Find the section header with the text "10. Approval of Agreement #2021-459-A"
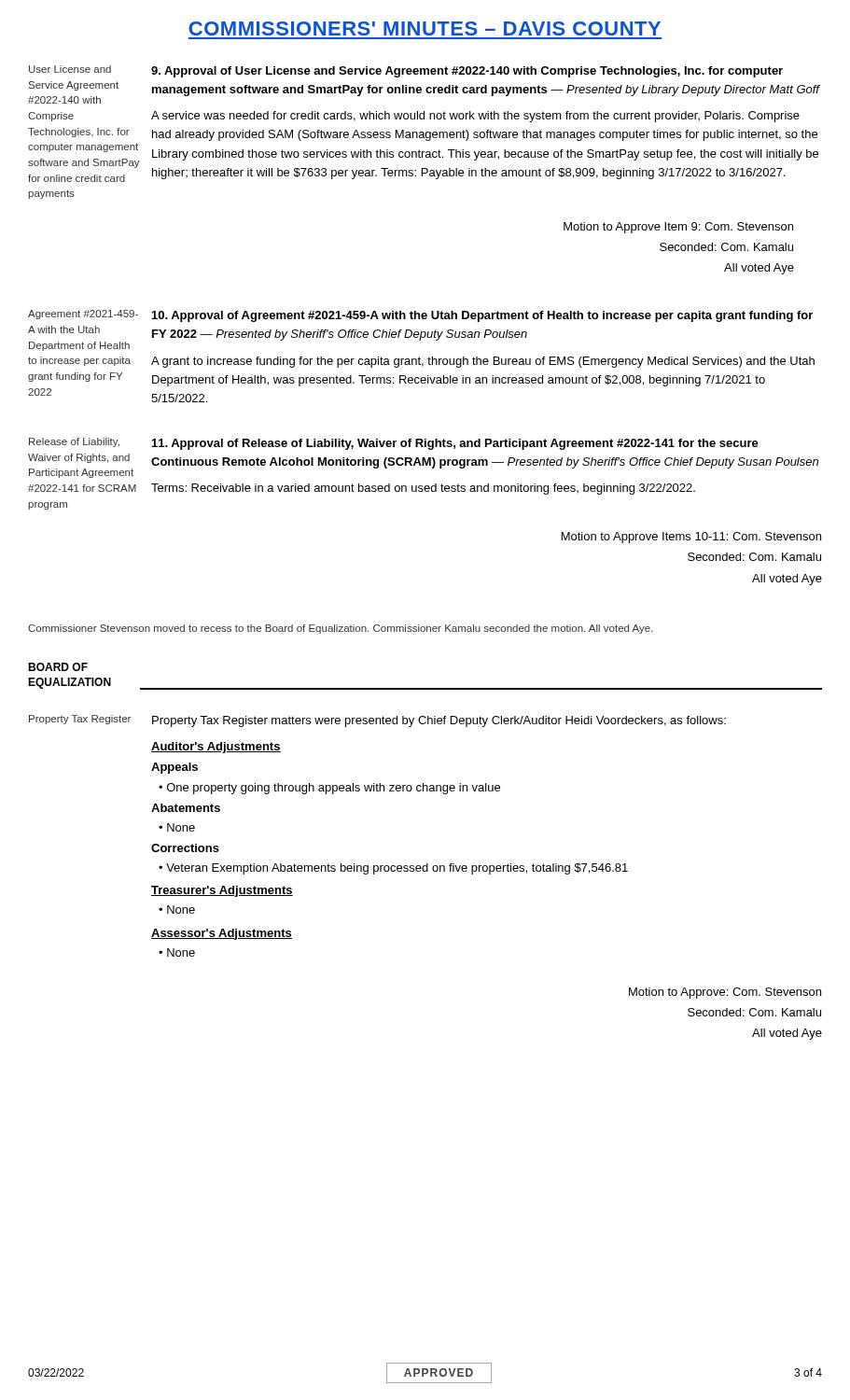Screen dimensions: 1400x850 482,325
